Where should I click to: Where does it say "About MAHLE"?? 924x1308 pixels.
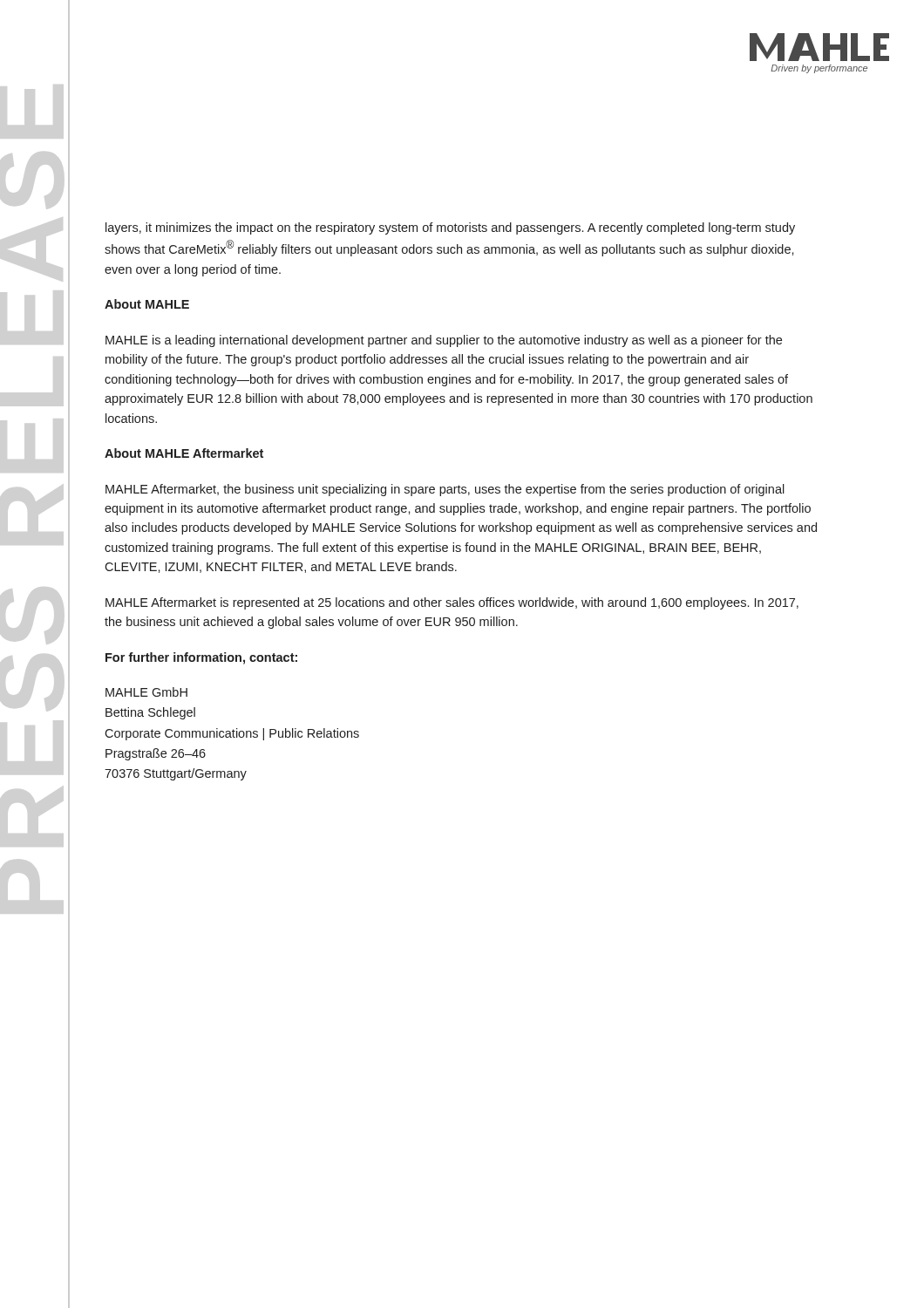(x=147, y=304)
